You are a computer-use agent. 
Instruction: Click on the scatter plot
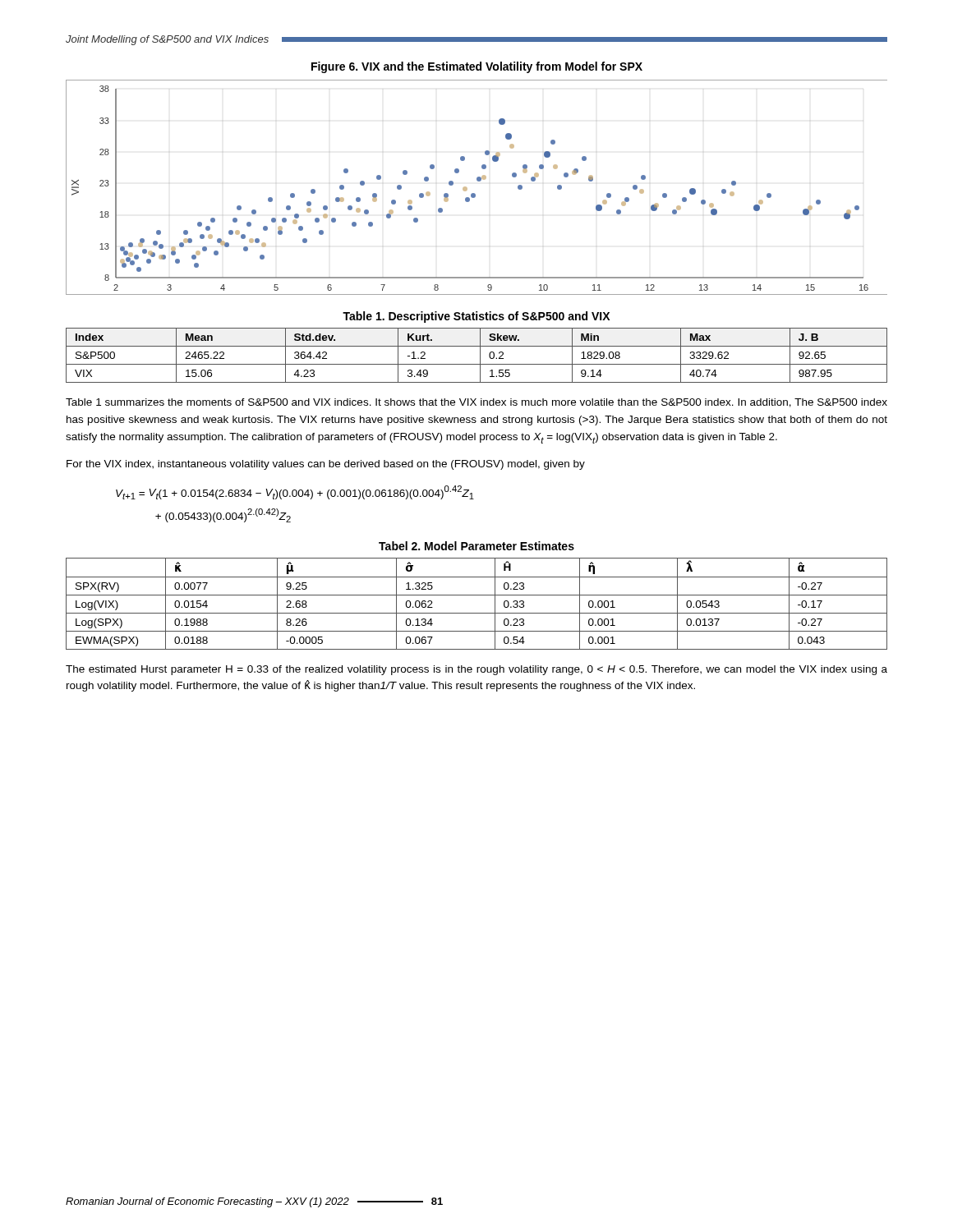click(x=476, y=187)
